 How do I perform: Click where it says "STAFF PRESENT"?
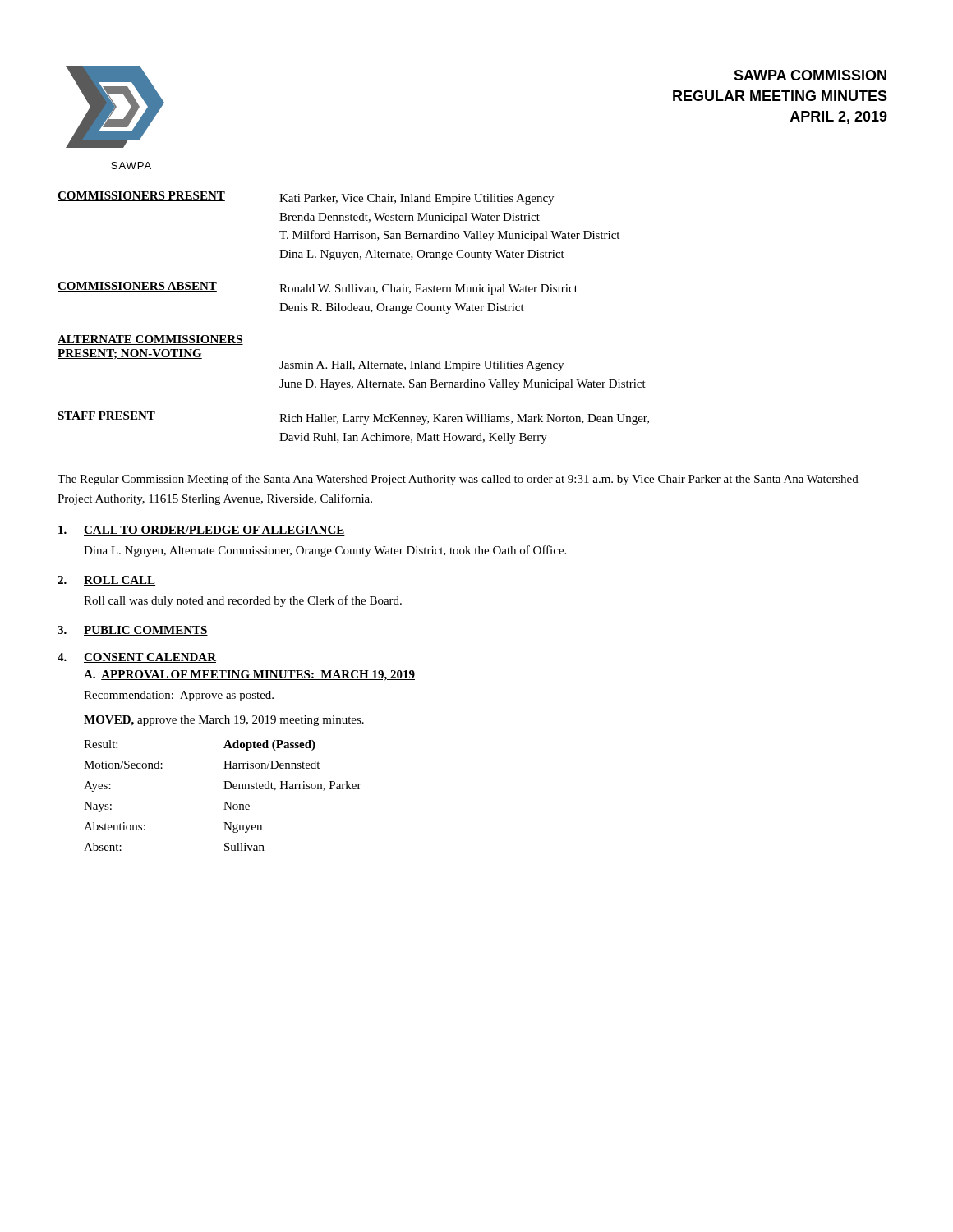coord(106,416)
